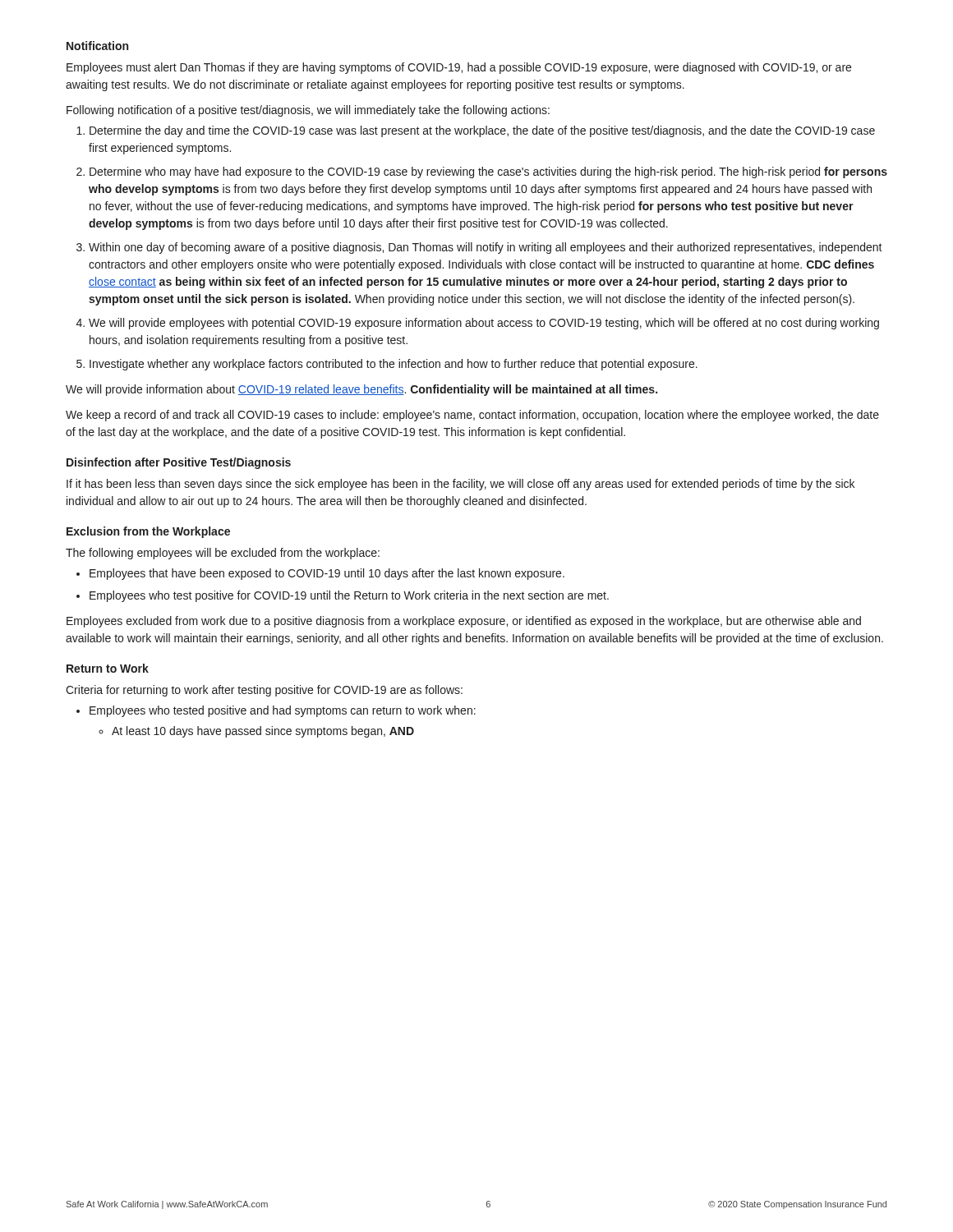Select the region starting "Employees that have been exposed to COVID-19 until"
This screenshot has height=1232, width=953.
pos(327,573)
